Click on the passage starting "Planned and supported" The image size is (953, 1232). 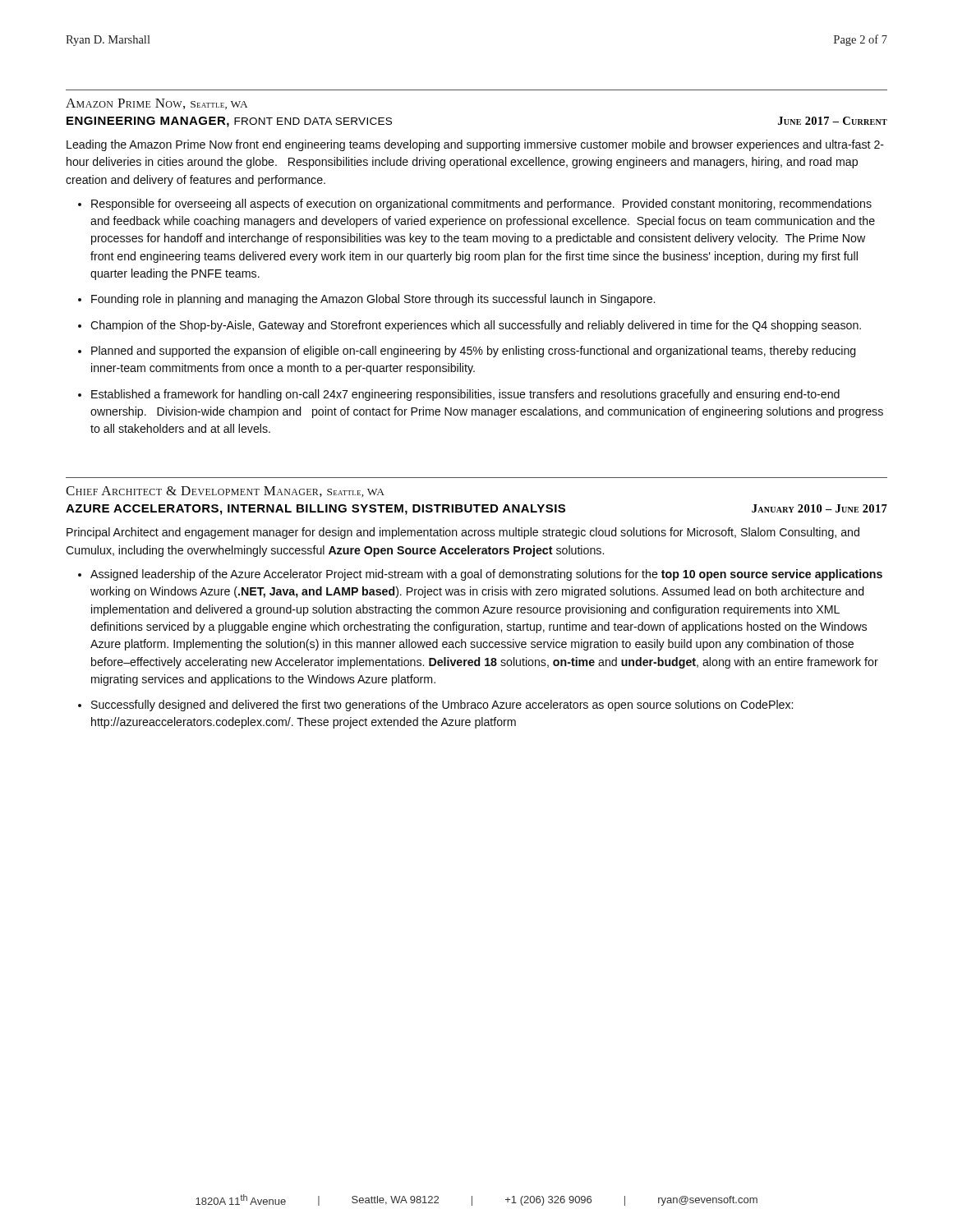(x=473, y=359)
